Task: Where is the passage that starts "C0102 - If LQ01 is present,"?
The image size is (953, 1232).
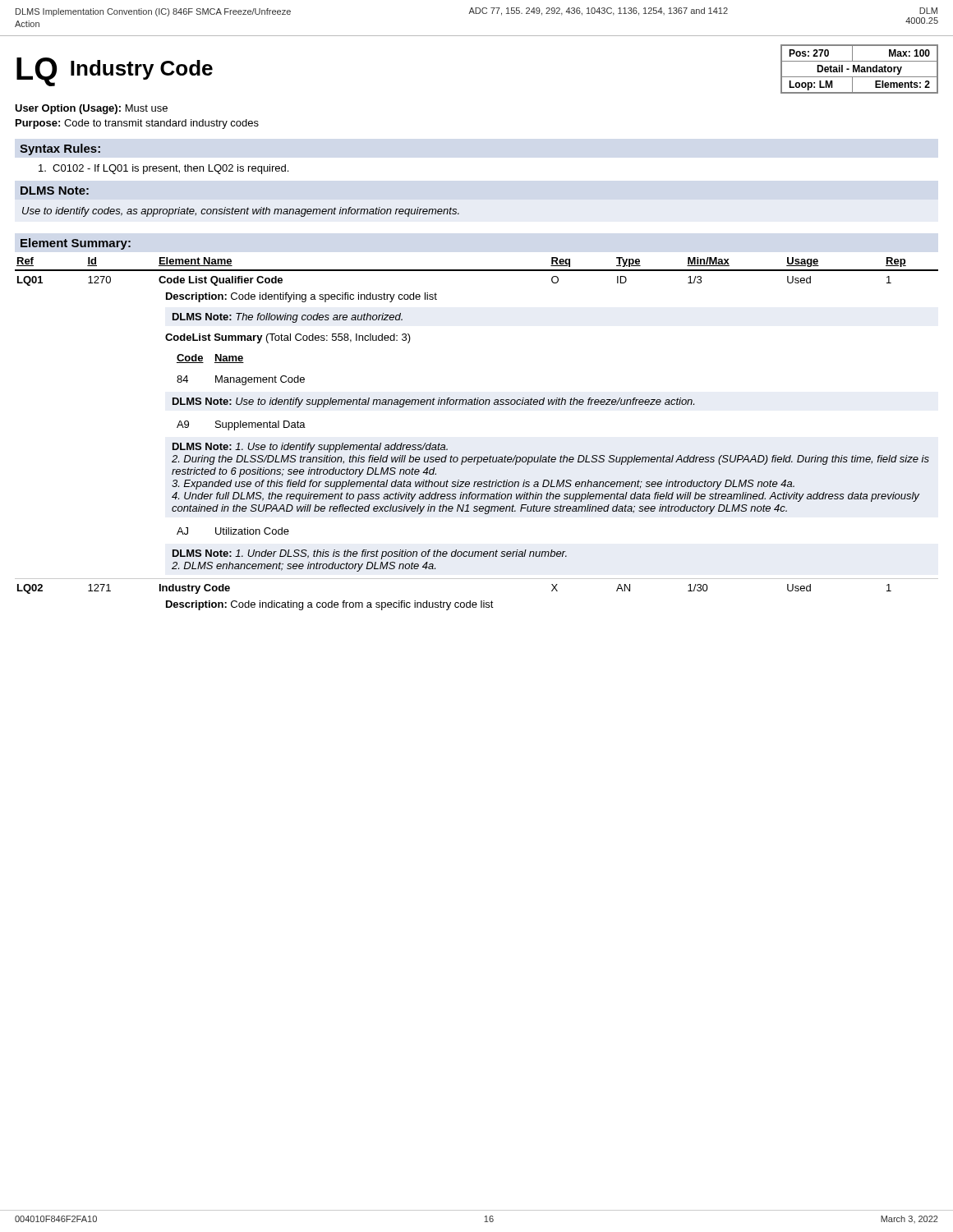Action: [x=164, y=168]
